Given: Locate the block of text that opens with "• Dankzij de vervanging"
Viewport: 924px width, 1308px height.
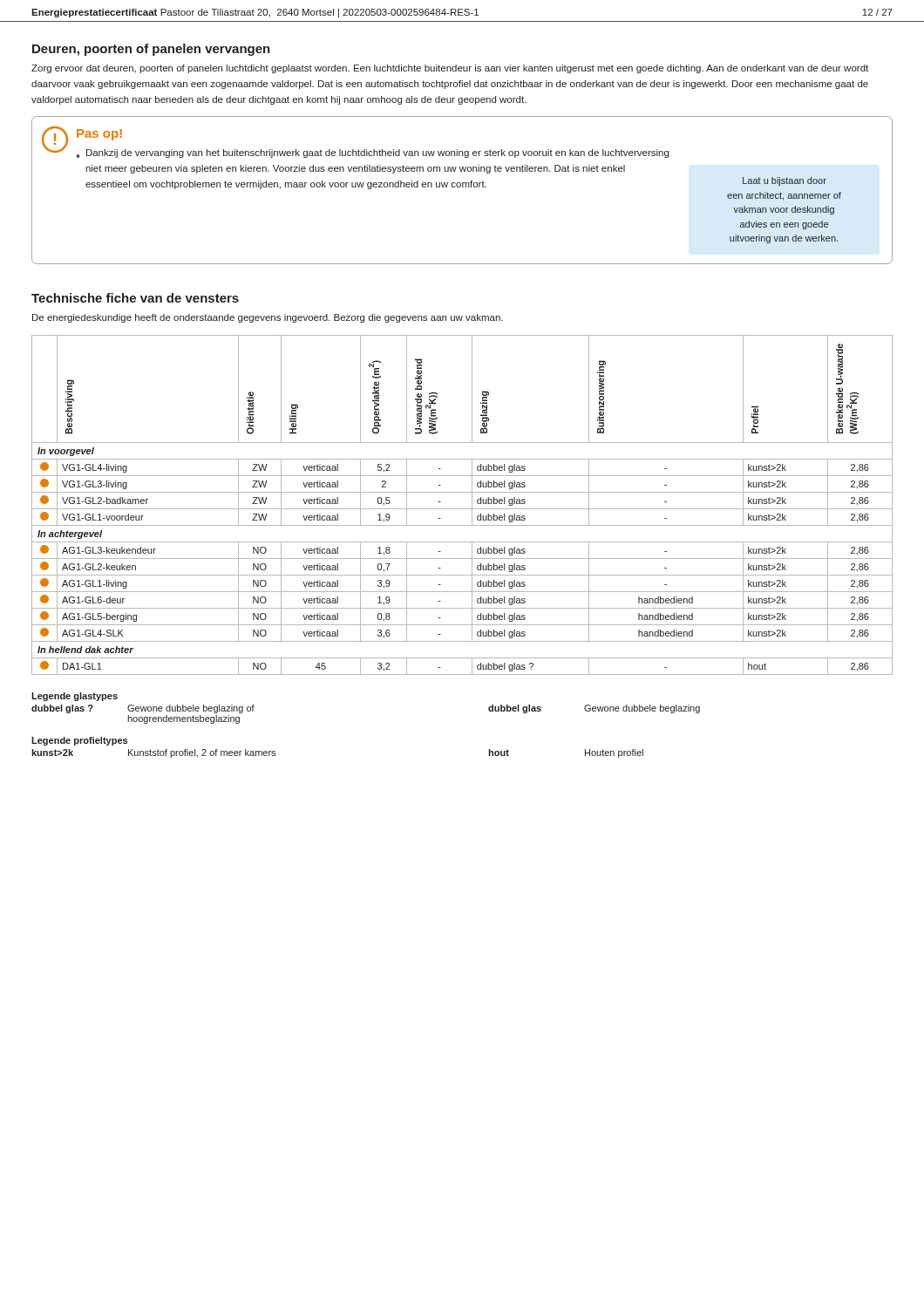Looking at the screenshot, I should point(374,169).
